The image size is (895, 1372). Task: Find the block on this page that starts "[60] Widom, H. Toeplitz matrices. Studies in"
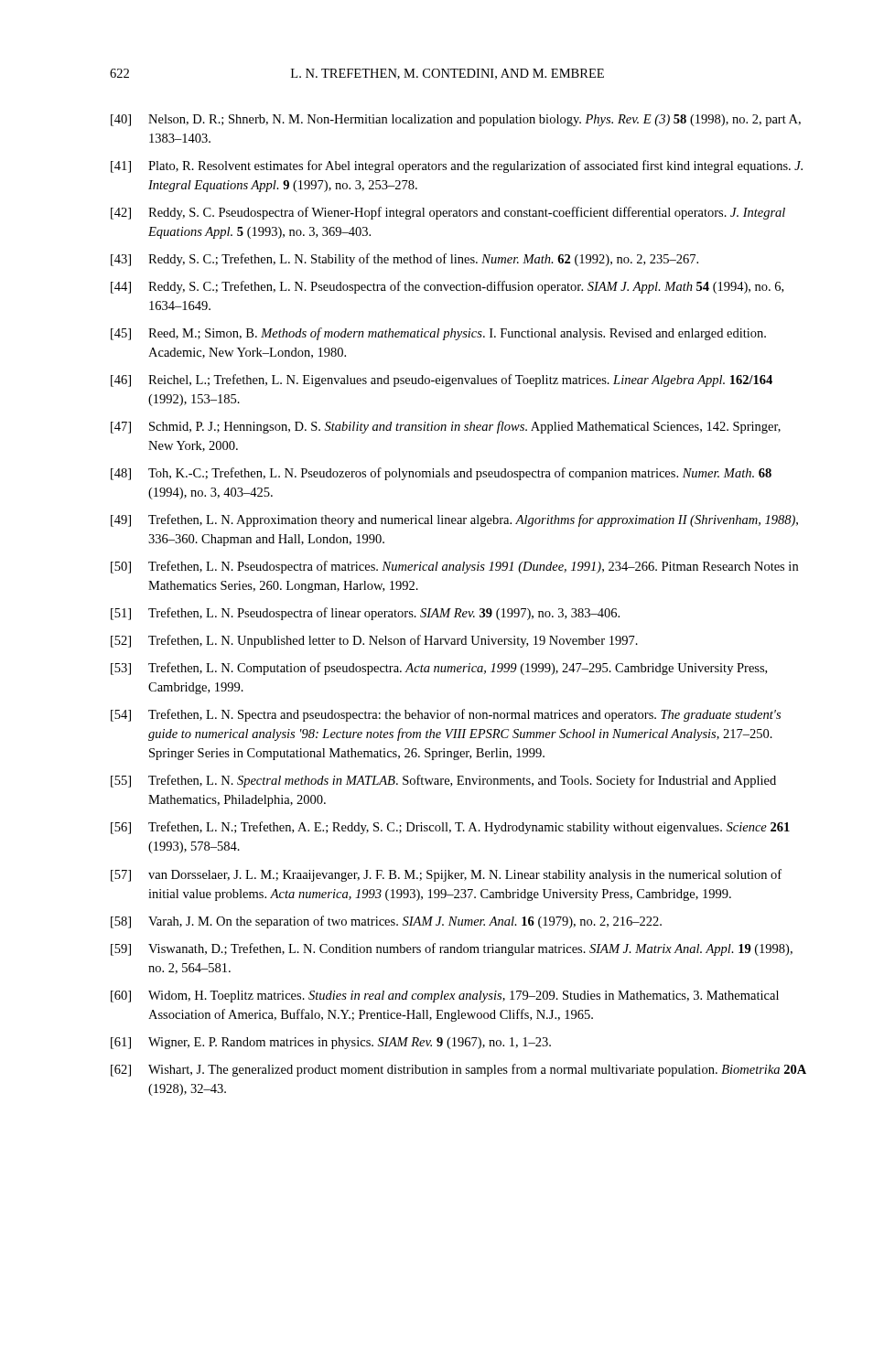(459, 1005)
